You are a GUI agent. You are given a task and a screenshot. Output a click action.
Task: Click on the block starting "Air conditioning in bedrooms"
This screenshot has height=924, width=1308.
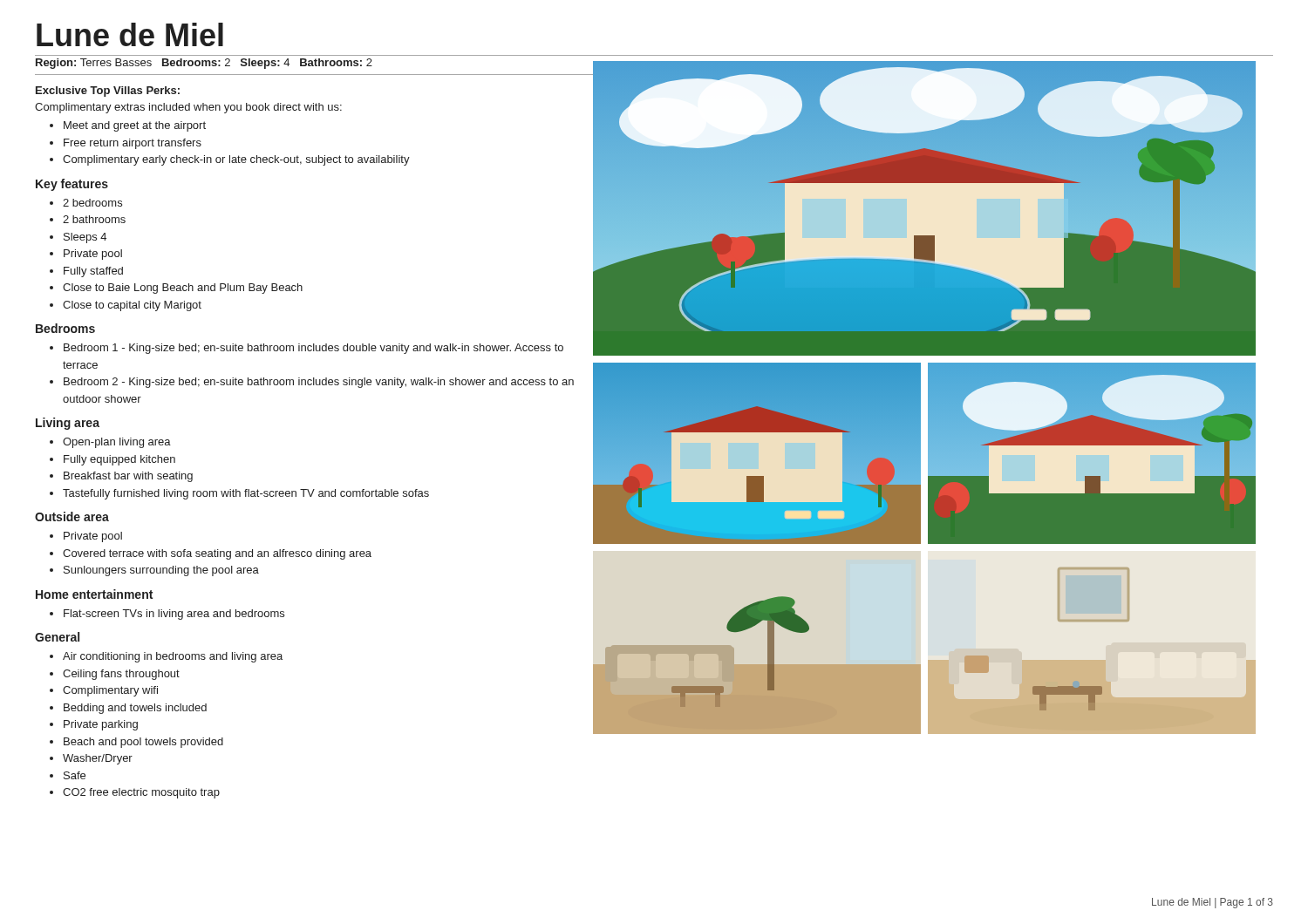(173, 656)
